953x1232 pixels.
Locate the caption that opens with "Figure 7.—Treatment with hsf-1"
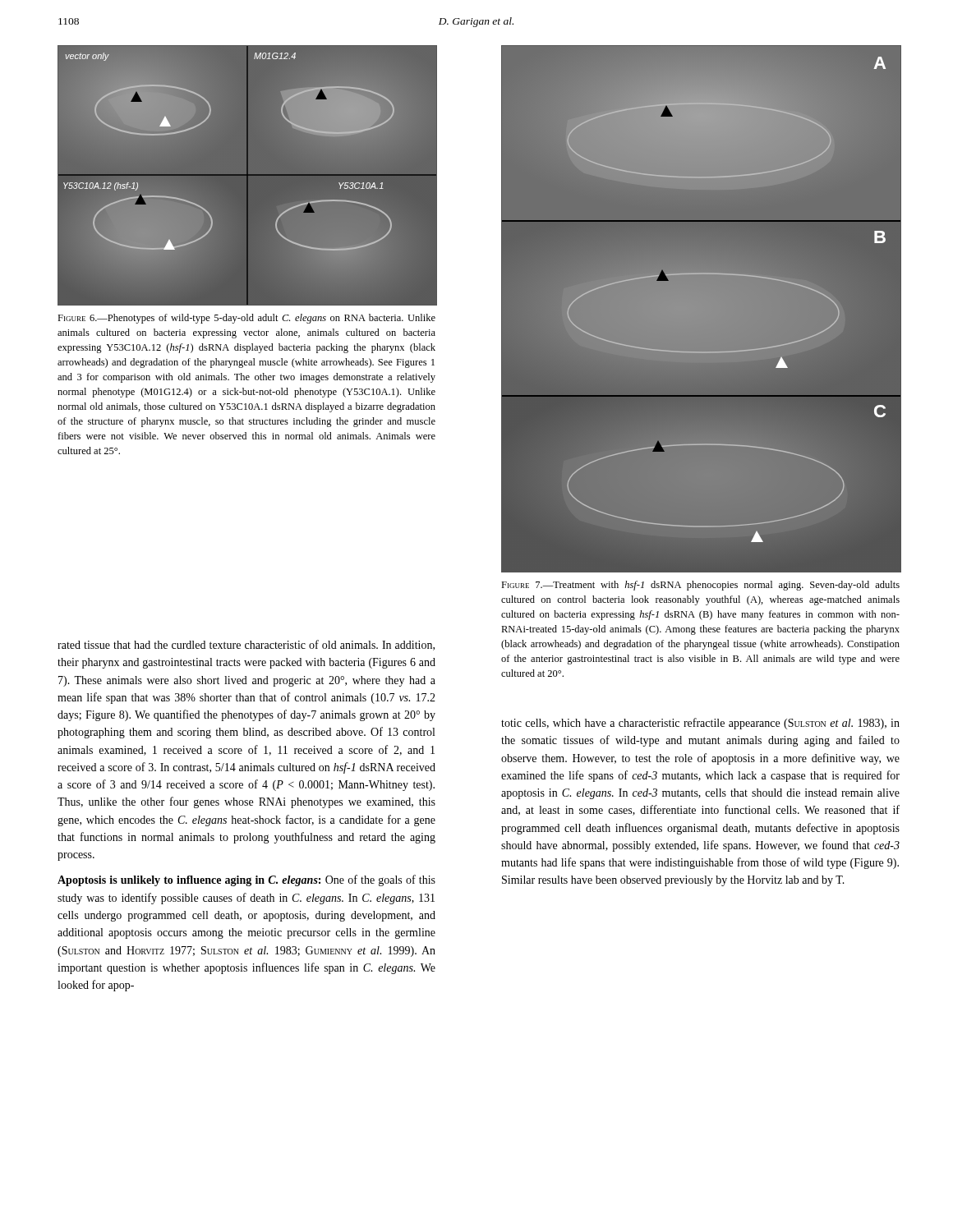(x=700, y=629)
